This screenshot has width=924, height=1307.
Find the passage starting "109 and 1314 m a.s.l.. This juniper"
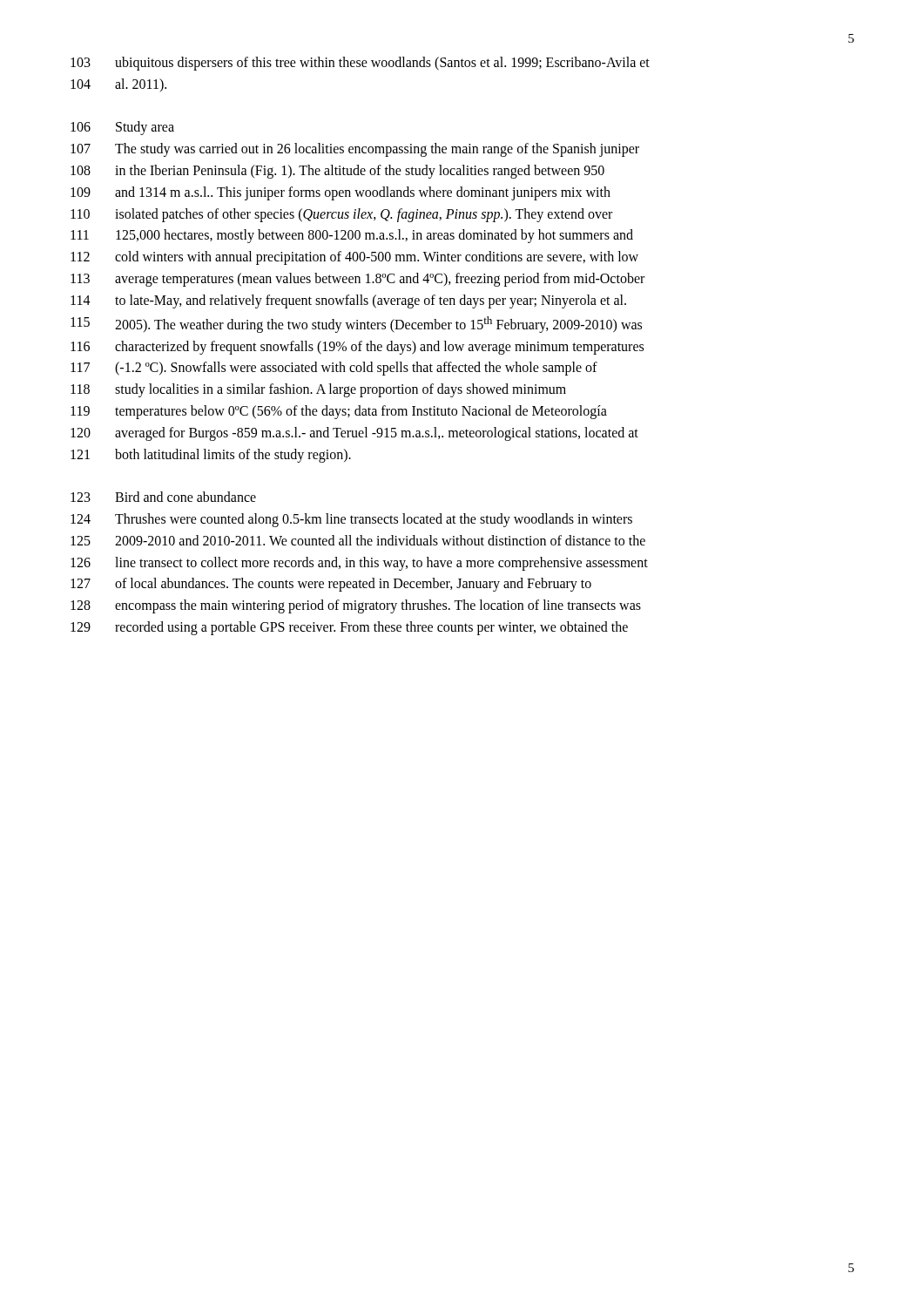coord(444,193)
